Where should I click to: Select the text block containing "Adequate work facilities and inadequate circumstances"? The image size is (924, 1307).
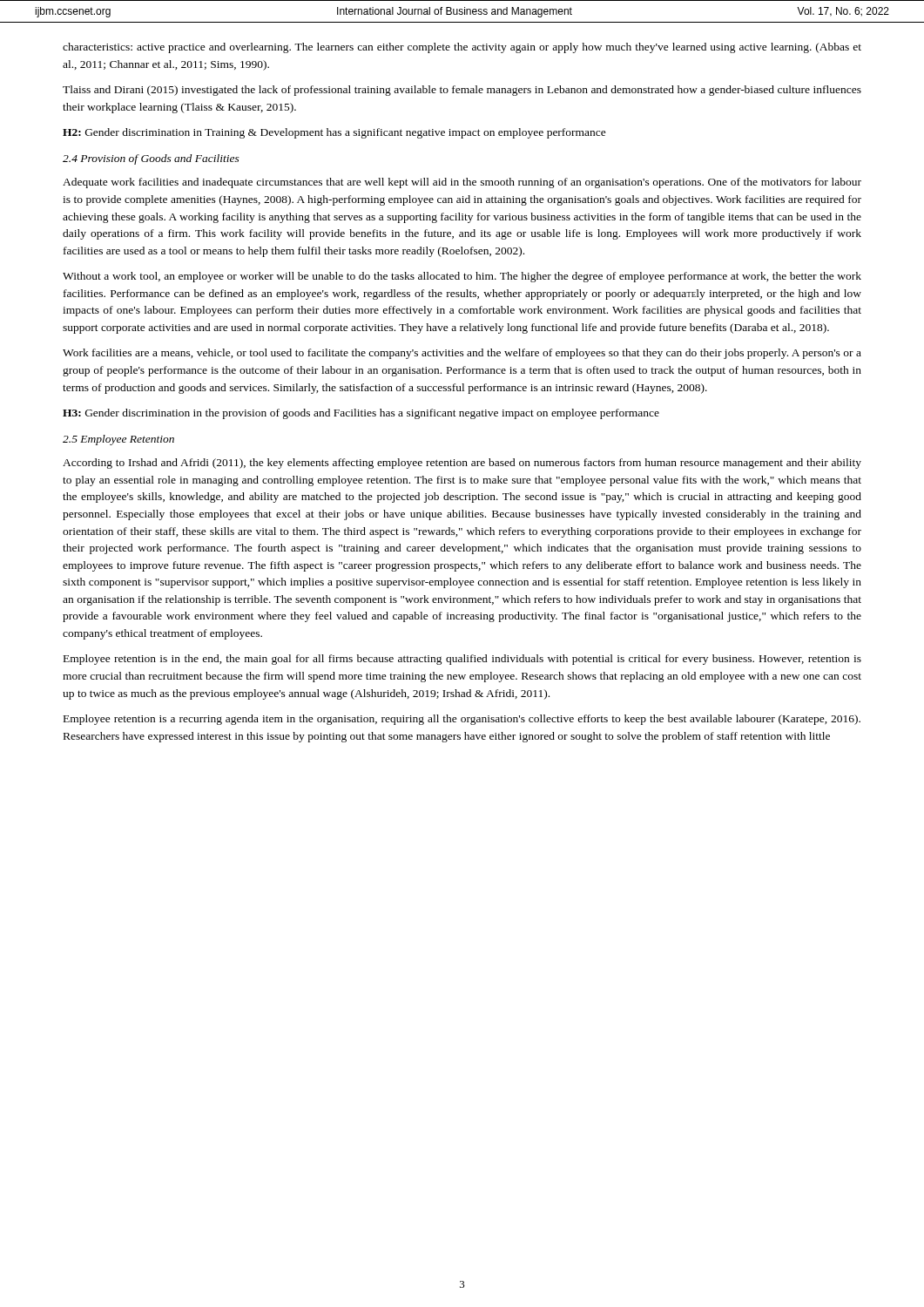coord(462,216)
